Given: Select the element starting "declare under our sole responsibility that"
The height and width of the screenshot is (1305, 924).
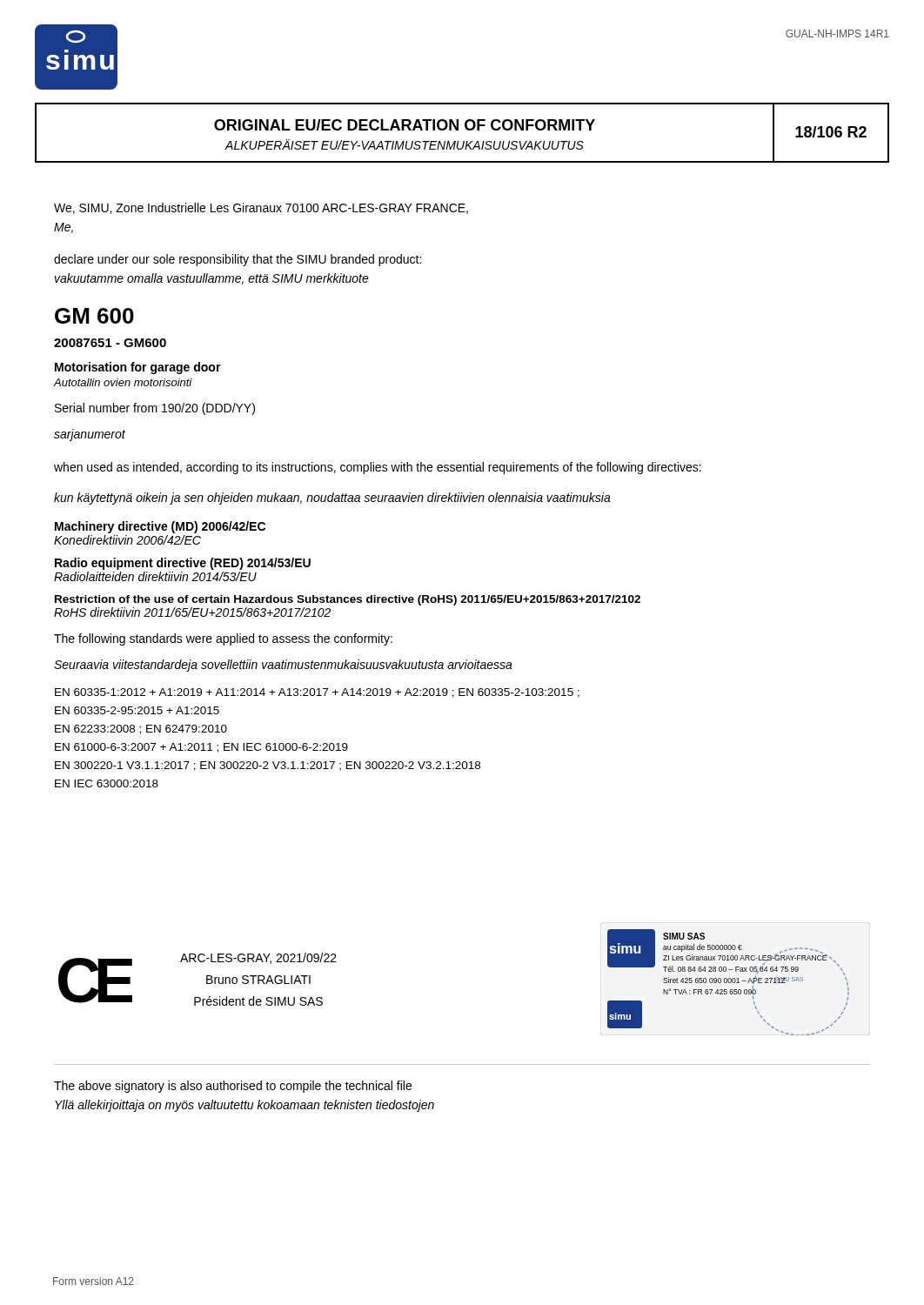Looking at the screenshot, I should coord(238,260).
